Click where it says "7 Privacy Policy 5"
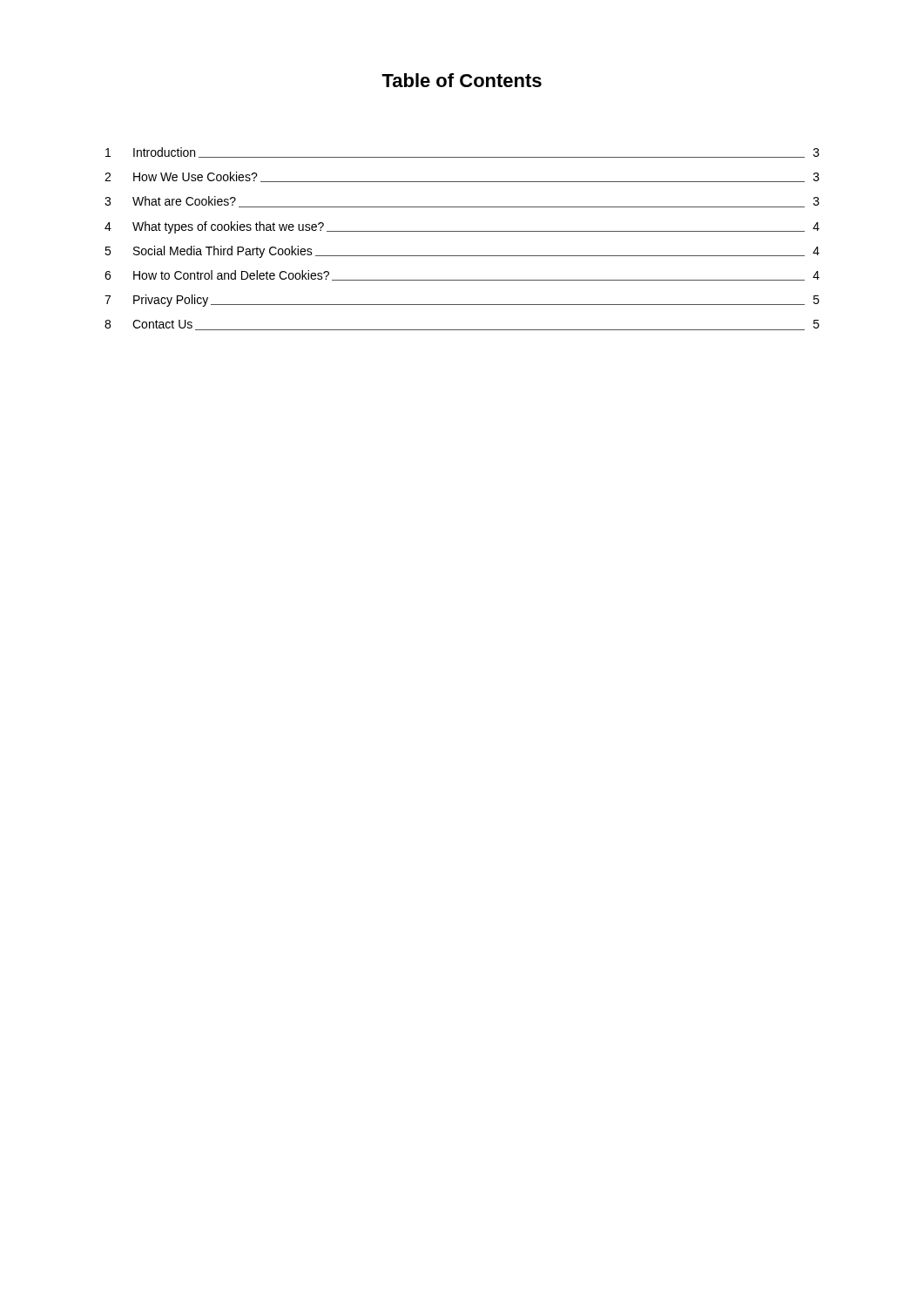 (x=462, y=300)
